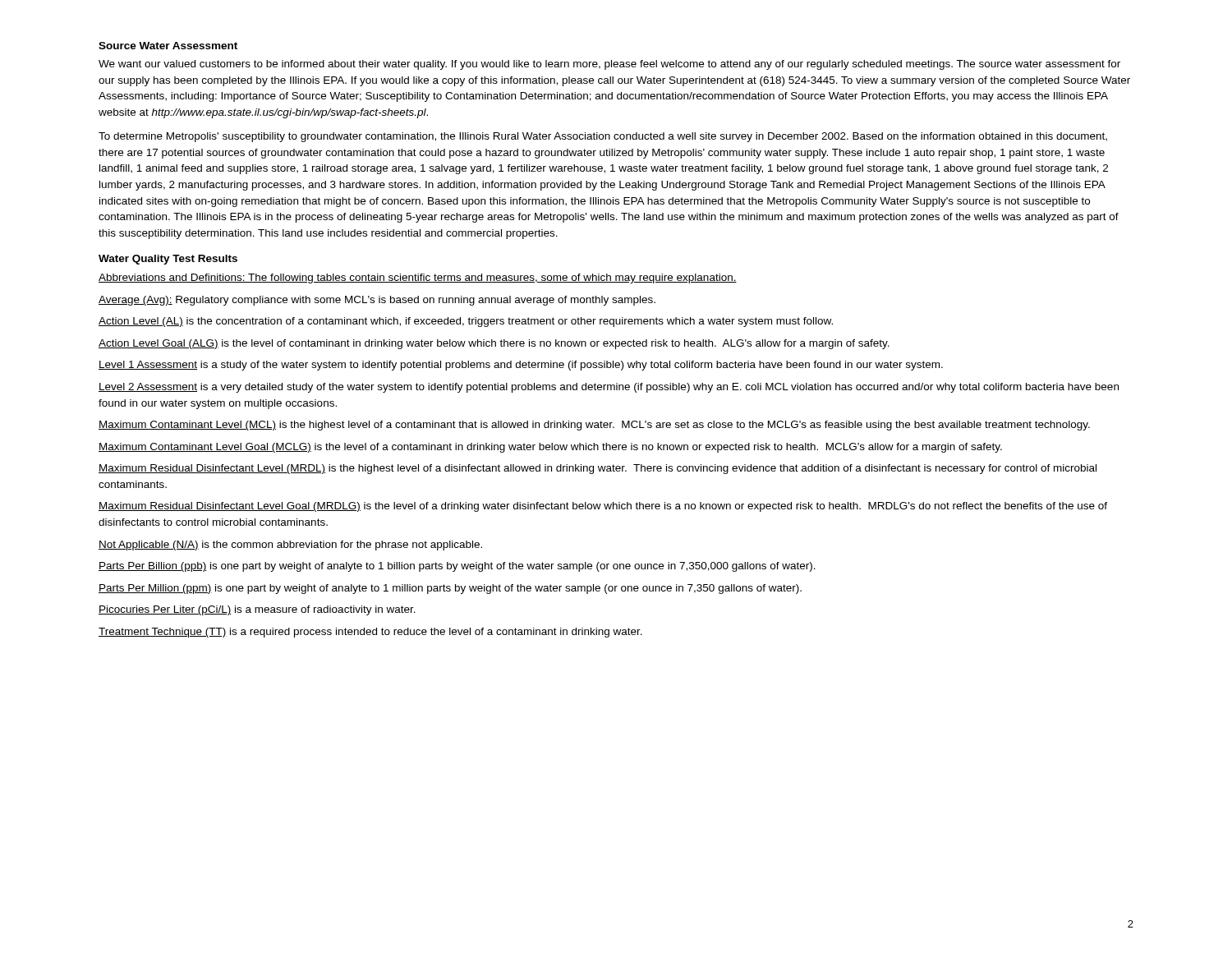Point to the passage starting "Maximum Residual Disinfectant Level Goal (MRDLG)"
This screenshot has width=1232, height=953.
(x=603, y=514)
